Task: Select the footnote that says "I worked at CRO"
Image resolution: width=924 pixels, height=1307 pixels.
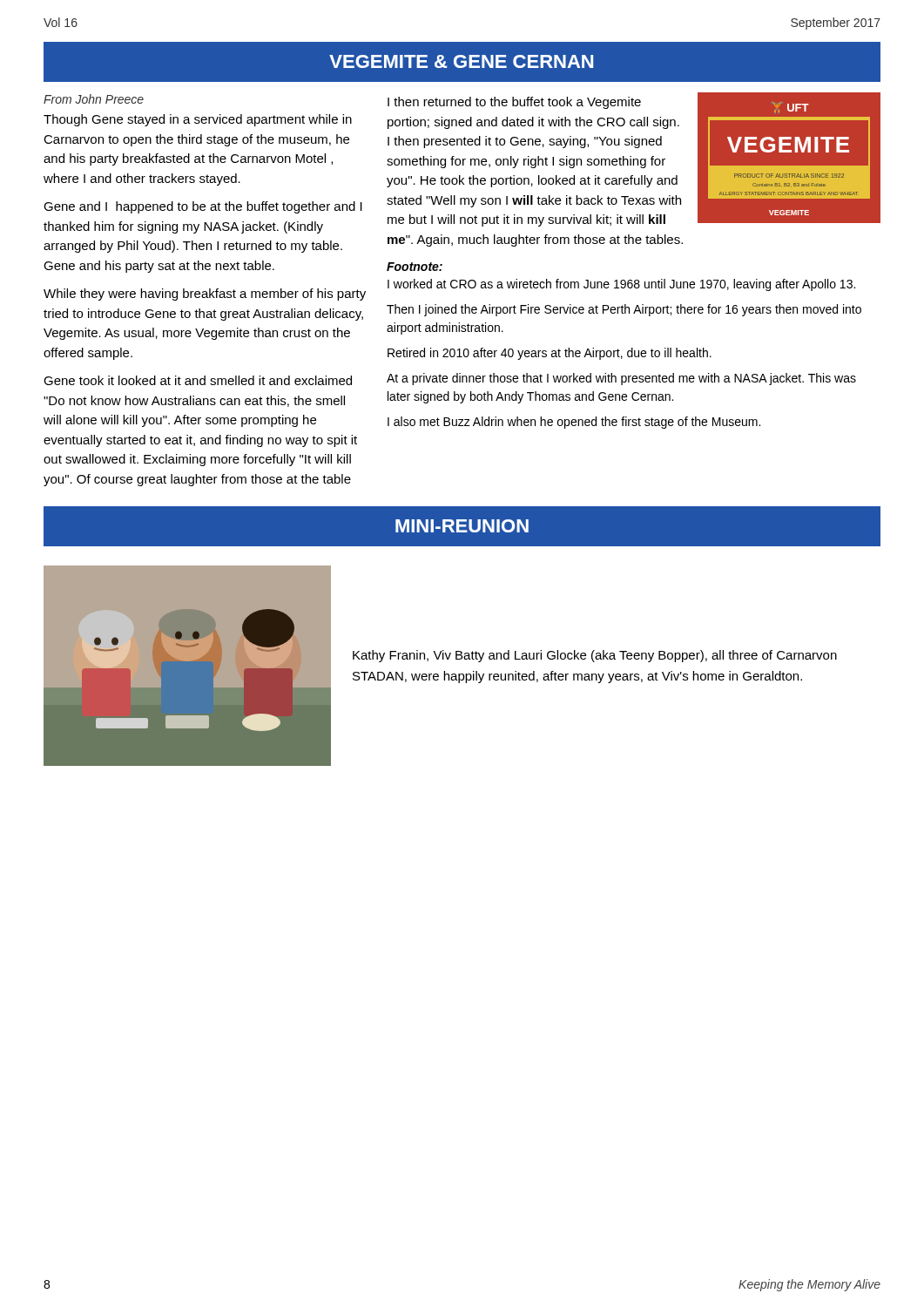Action: click(x=622, y=284)
